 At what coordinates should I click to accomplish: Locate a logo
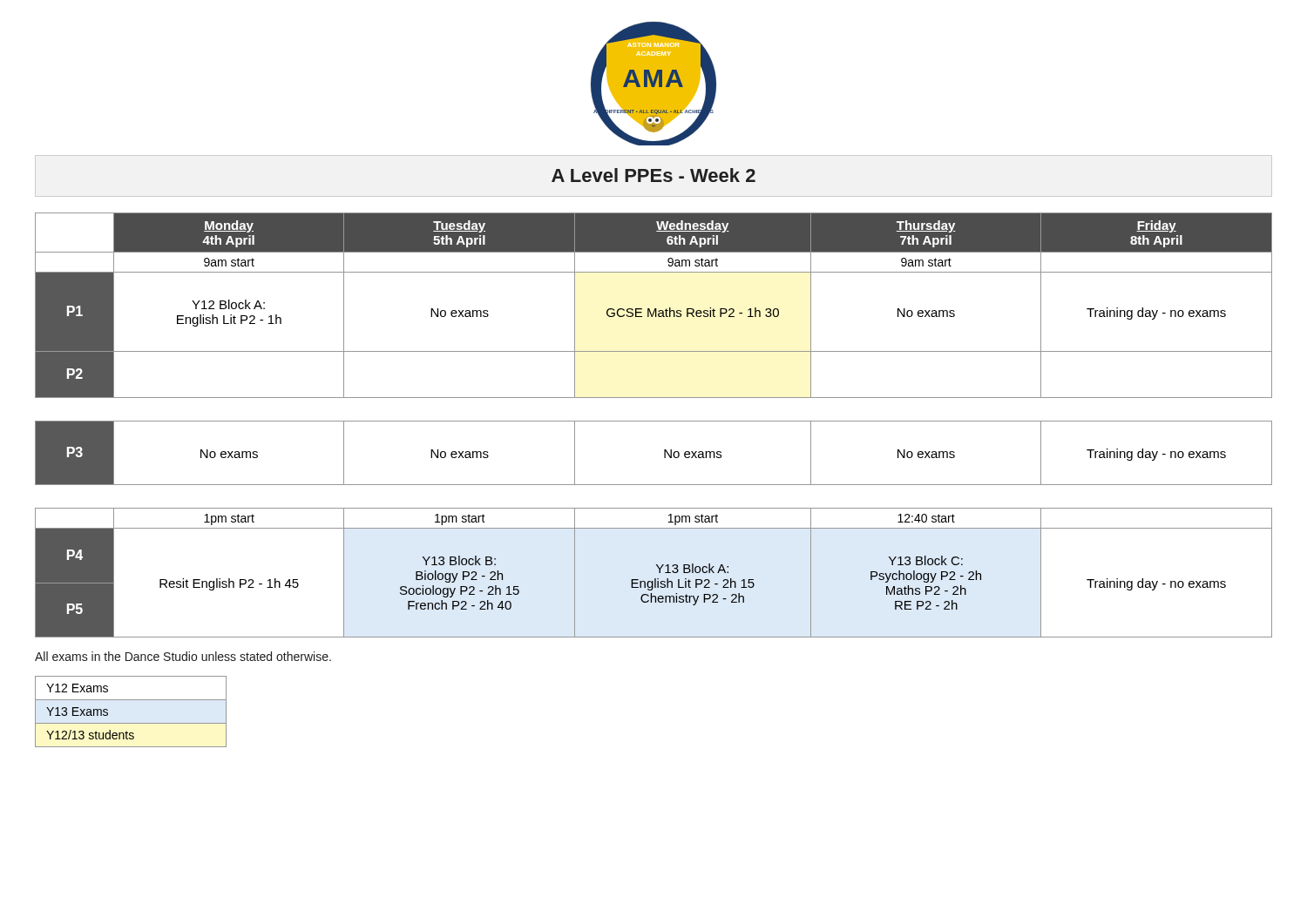point(654,78)
